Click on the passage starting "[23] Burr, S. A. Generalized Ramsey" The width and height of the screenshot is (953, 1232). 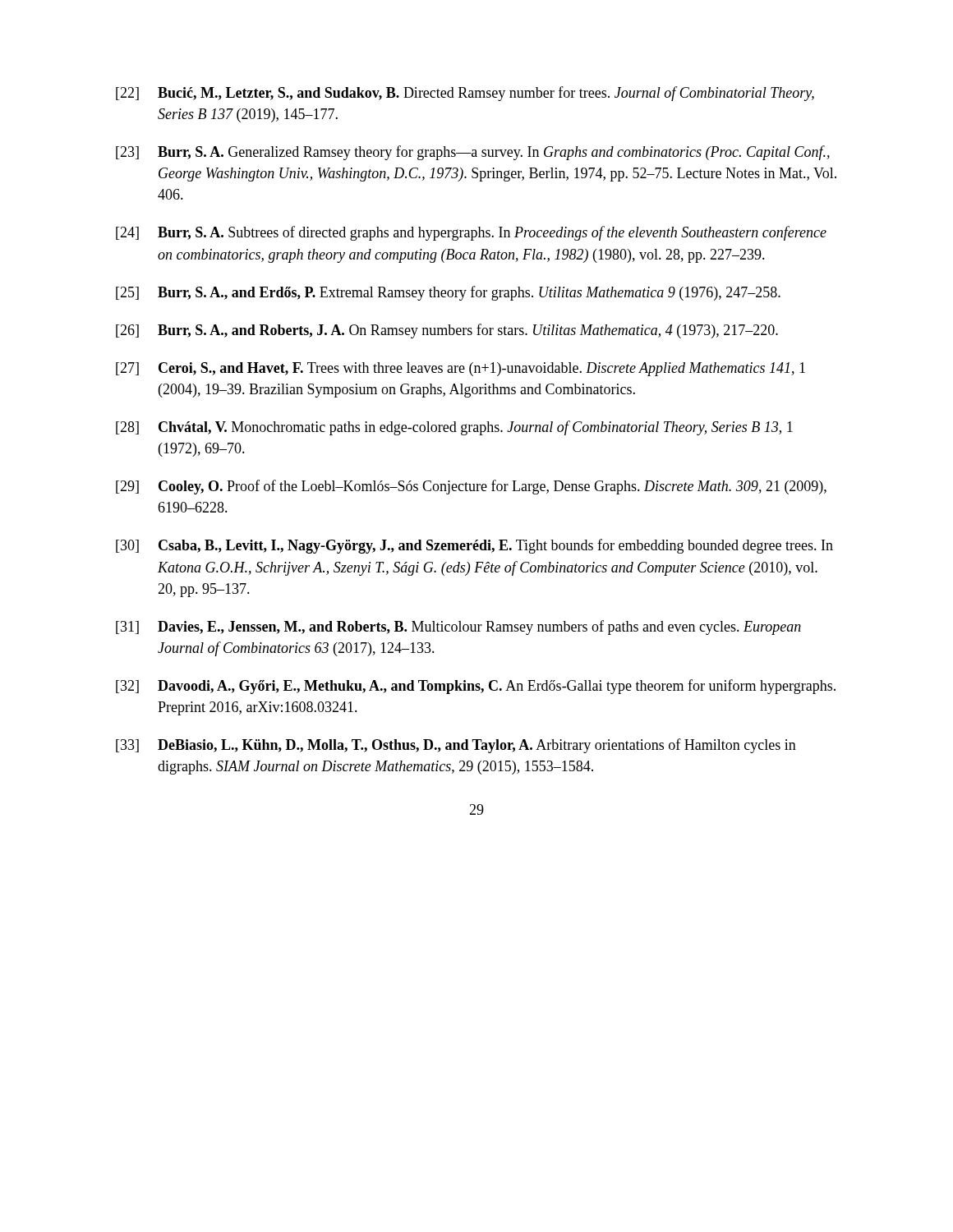point(476,174)
